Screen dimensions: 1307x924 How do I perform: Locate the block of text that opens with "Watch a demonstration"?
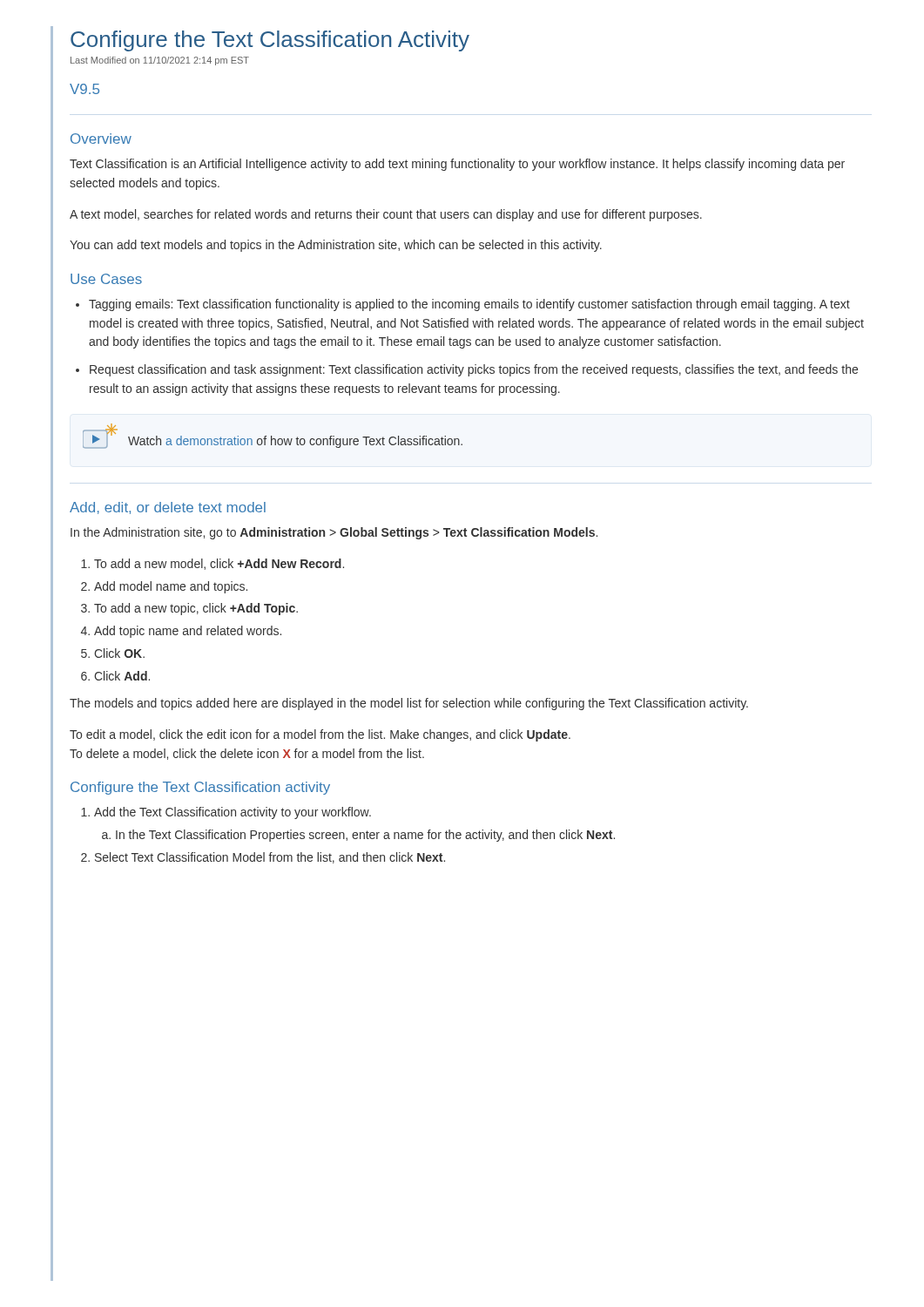tap(273, 441)
